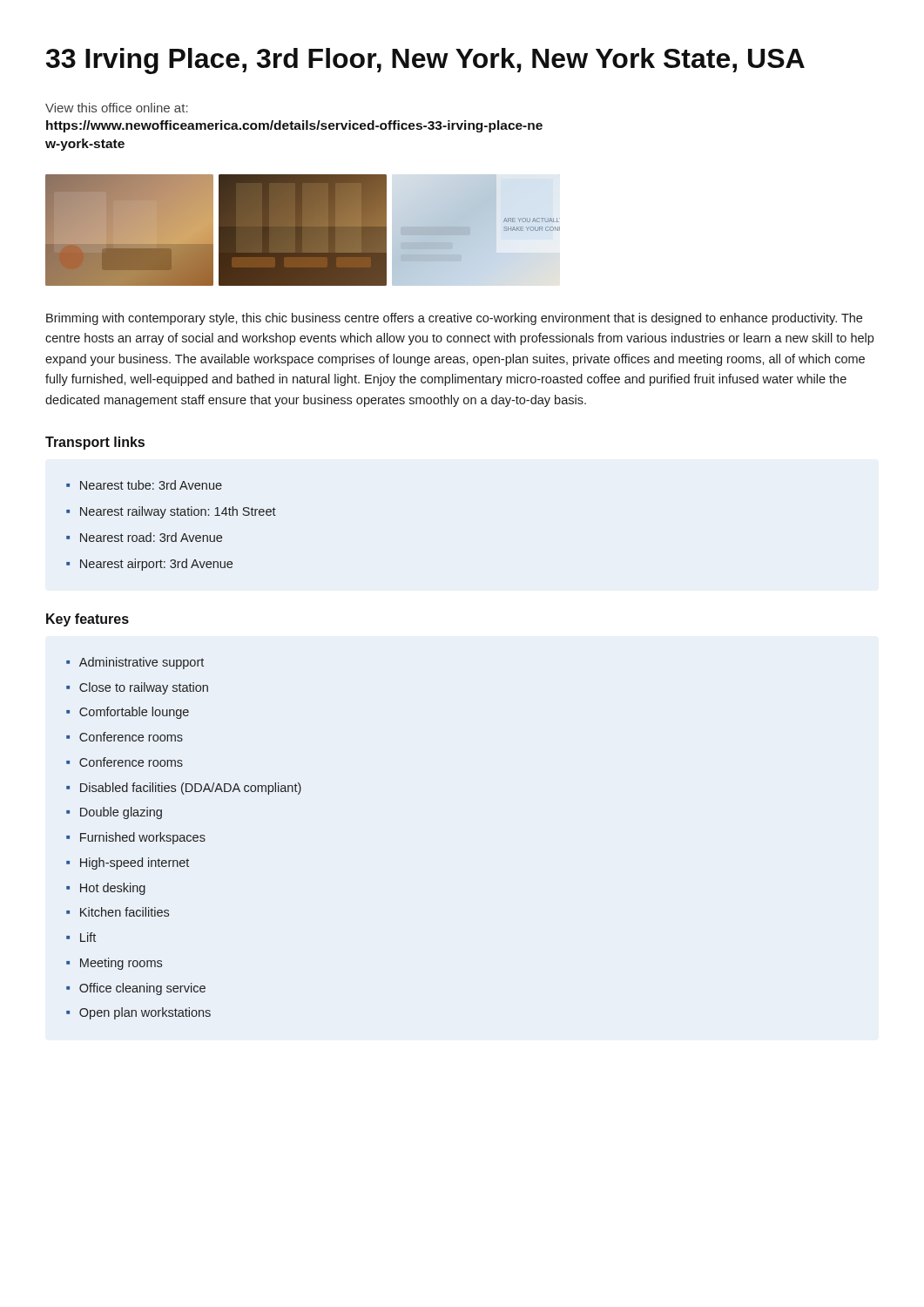Find "Nearest tube: 3rd Avenue" on this page

151,486
